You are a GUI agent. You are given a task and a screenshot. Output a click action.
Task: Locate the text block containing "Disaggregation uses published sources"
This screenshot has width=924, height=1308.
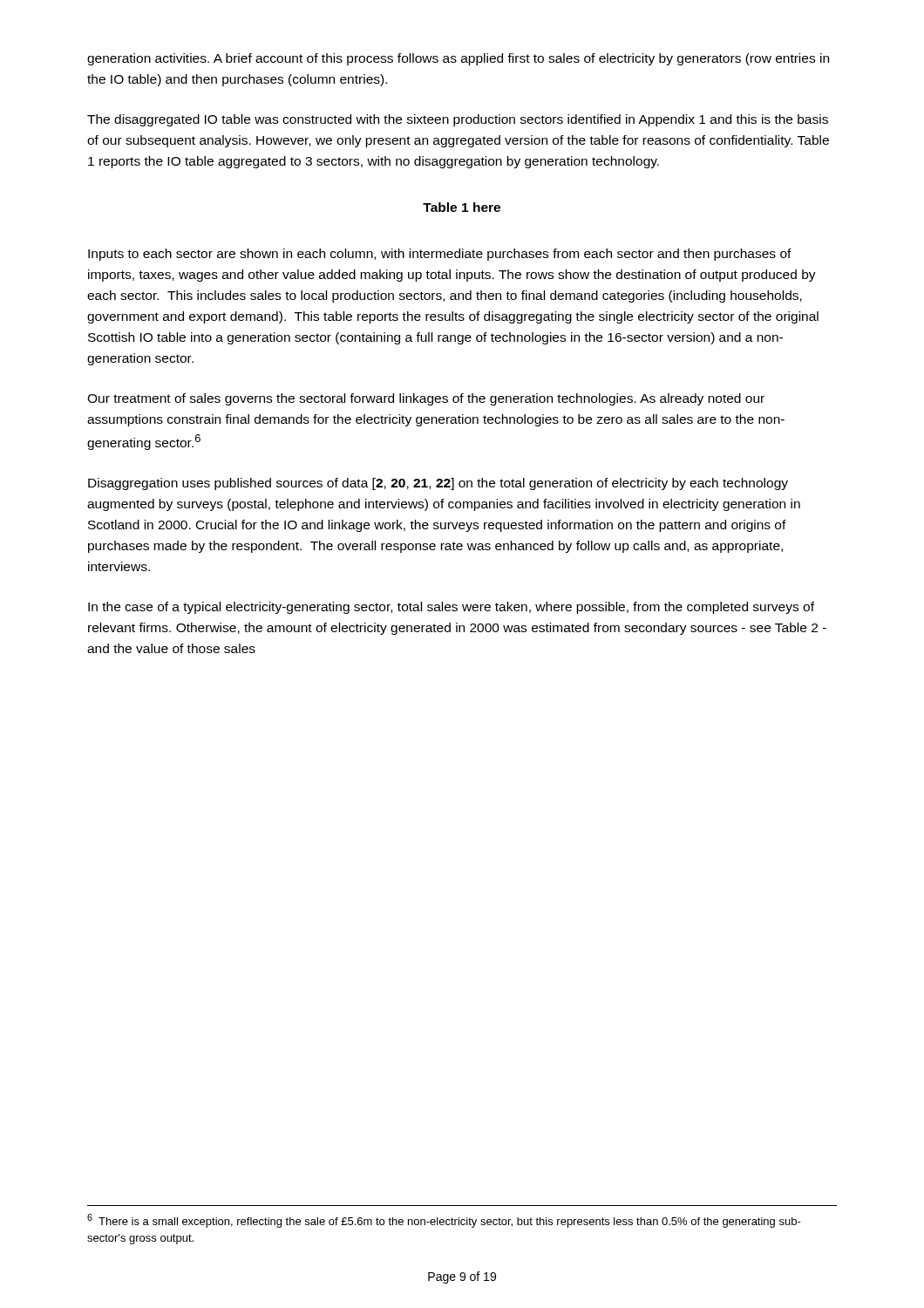pos(444,525)
